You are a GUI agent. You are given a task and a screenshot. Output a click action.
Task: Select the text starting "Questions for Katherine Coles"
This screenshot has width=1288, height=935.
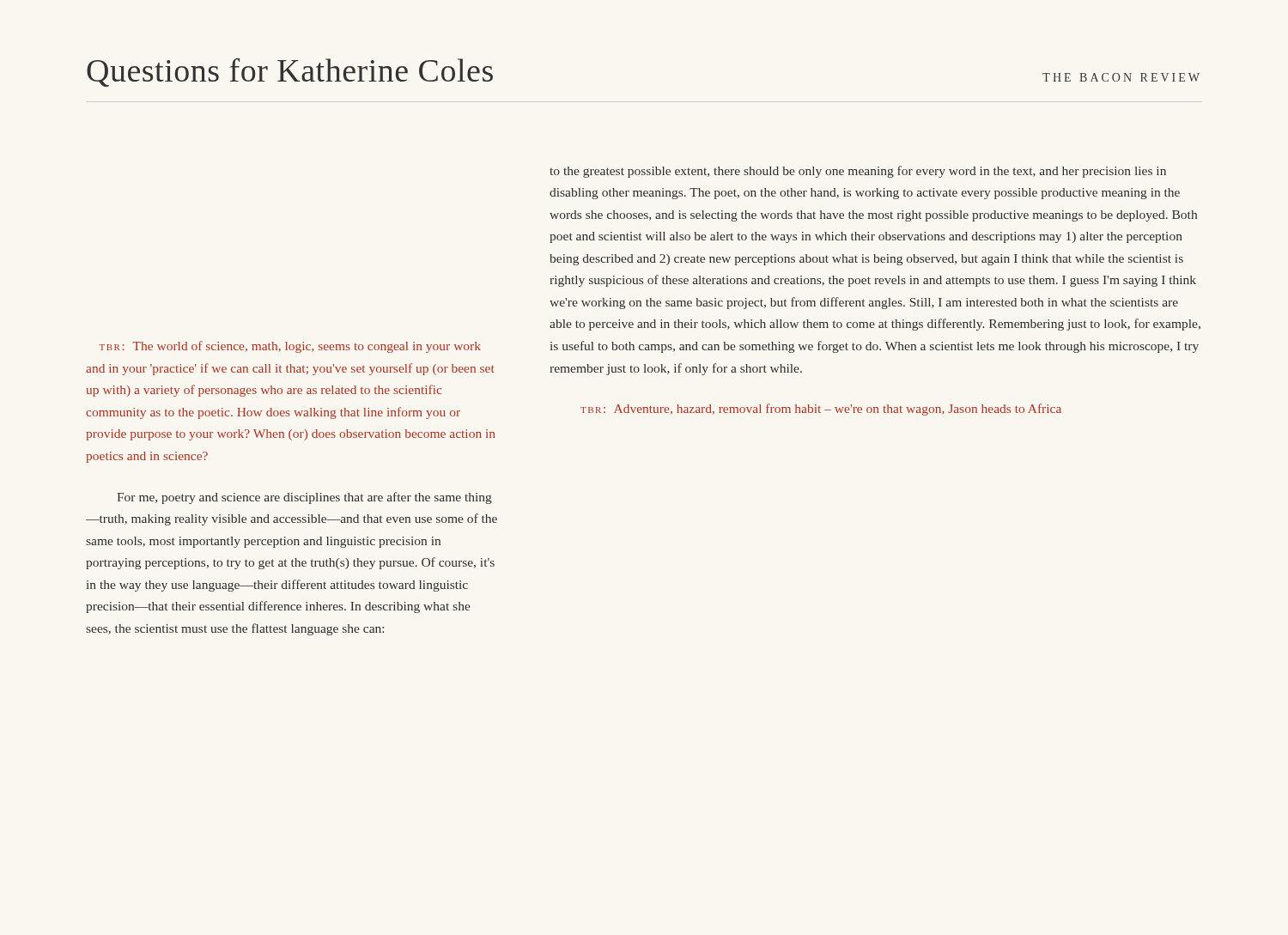pyautogui.click(x=290, y=70)
